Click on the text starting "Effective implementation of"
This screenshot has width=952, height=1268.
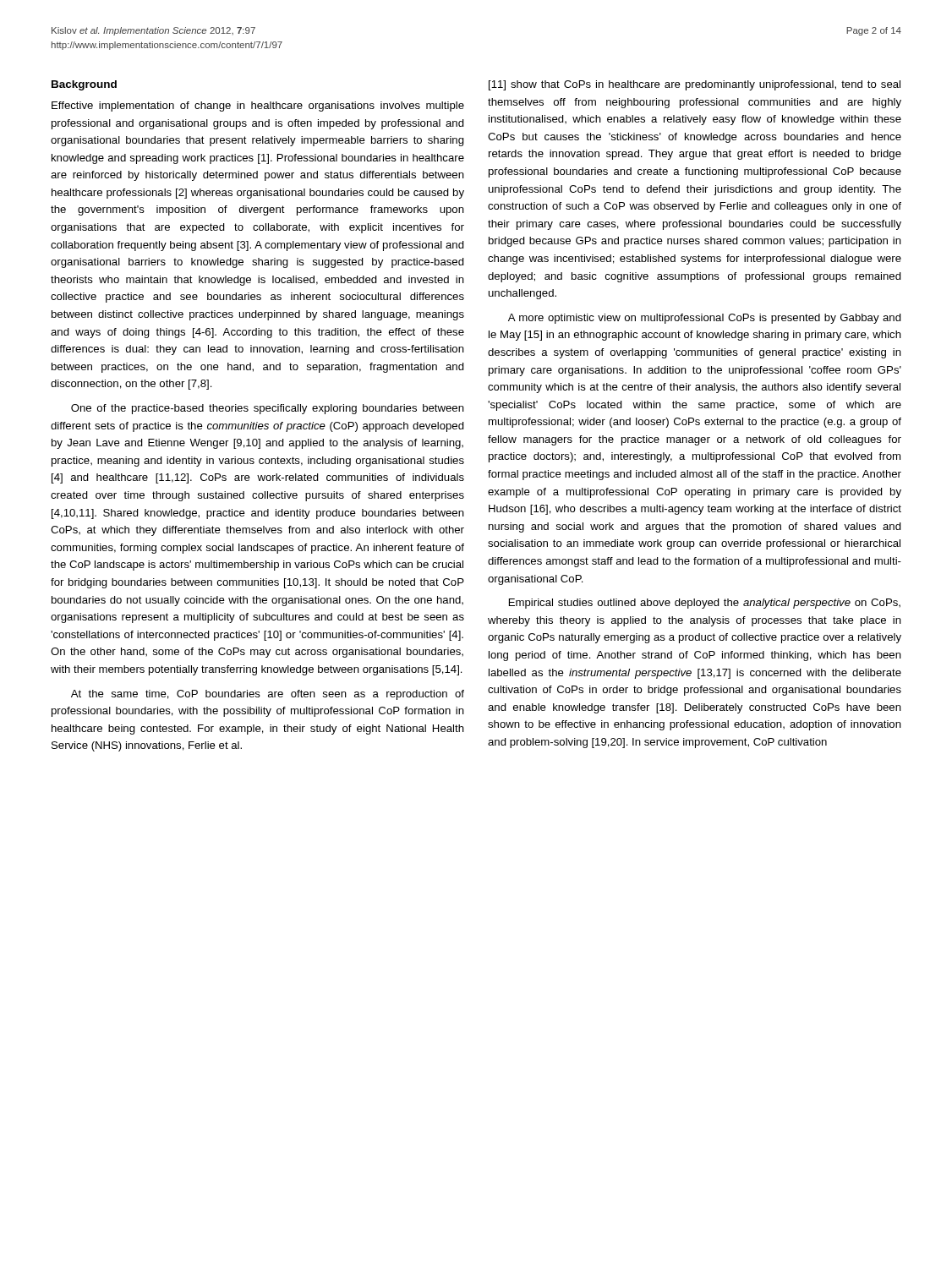257,426
